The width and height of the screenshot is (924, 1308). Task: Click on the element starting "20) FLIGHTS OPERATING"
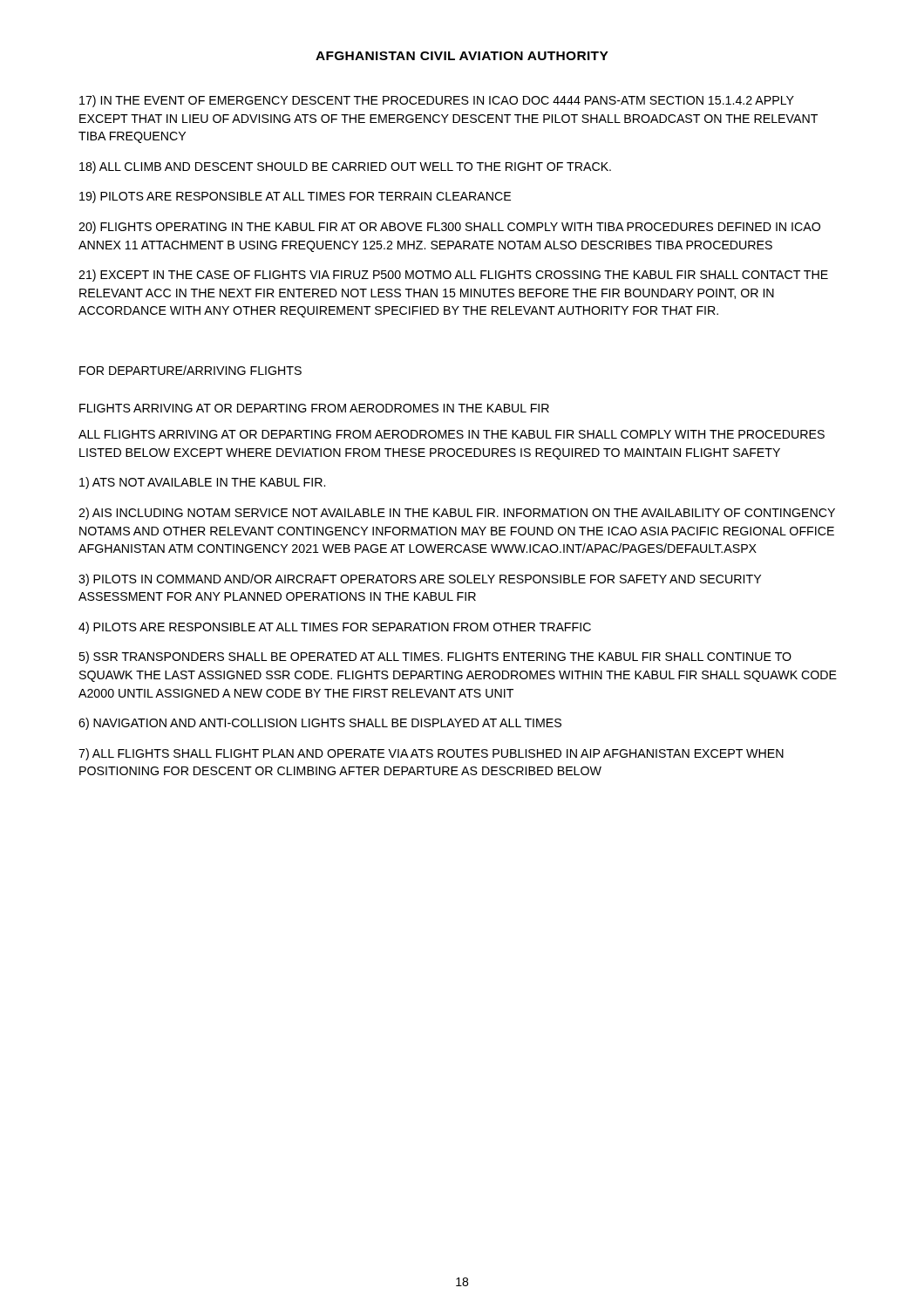tap(450, 236)
